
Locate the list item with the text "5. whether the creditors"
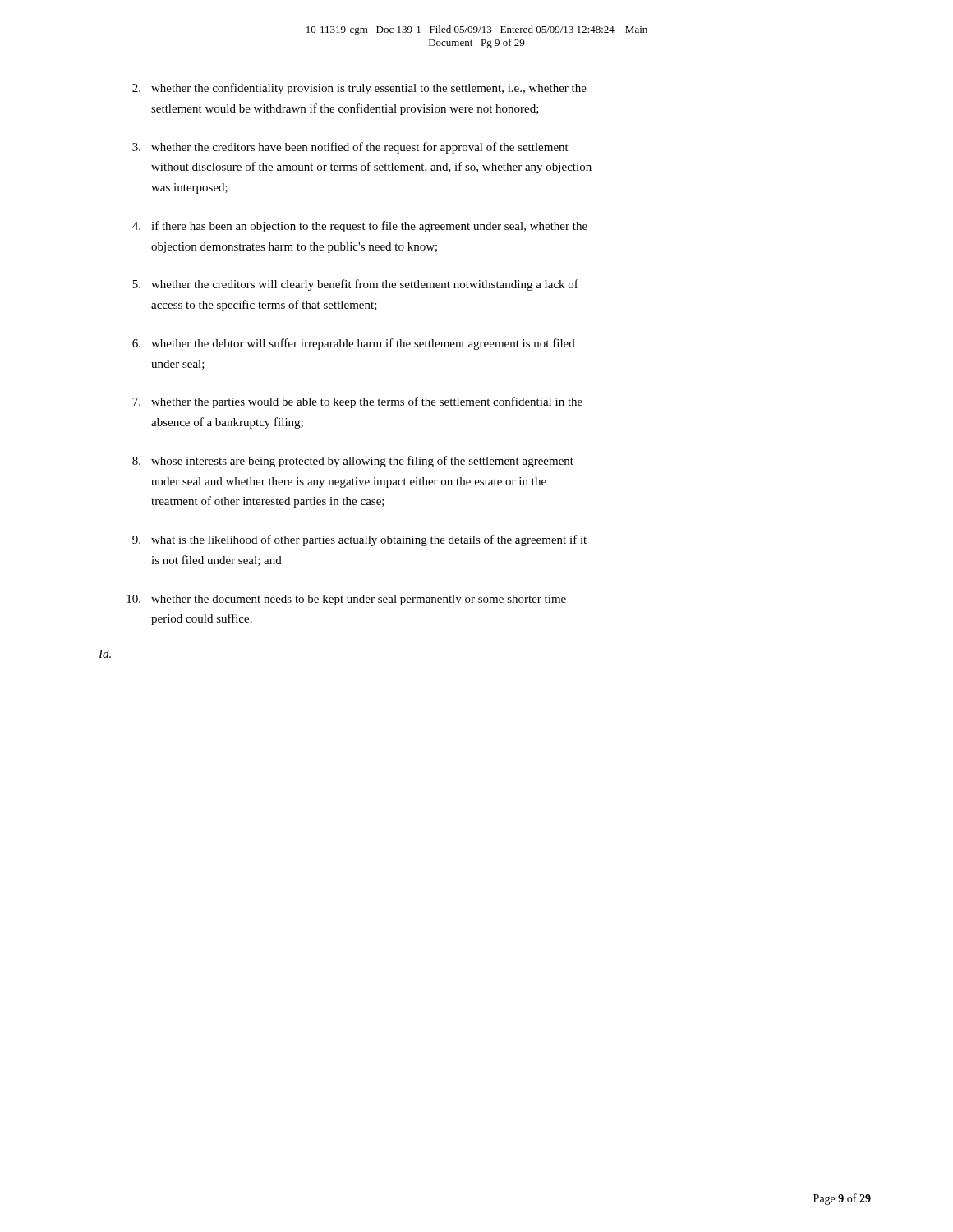pos(485,295)
